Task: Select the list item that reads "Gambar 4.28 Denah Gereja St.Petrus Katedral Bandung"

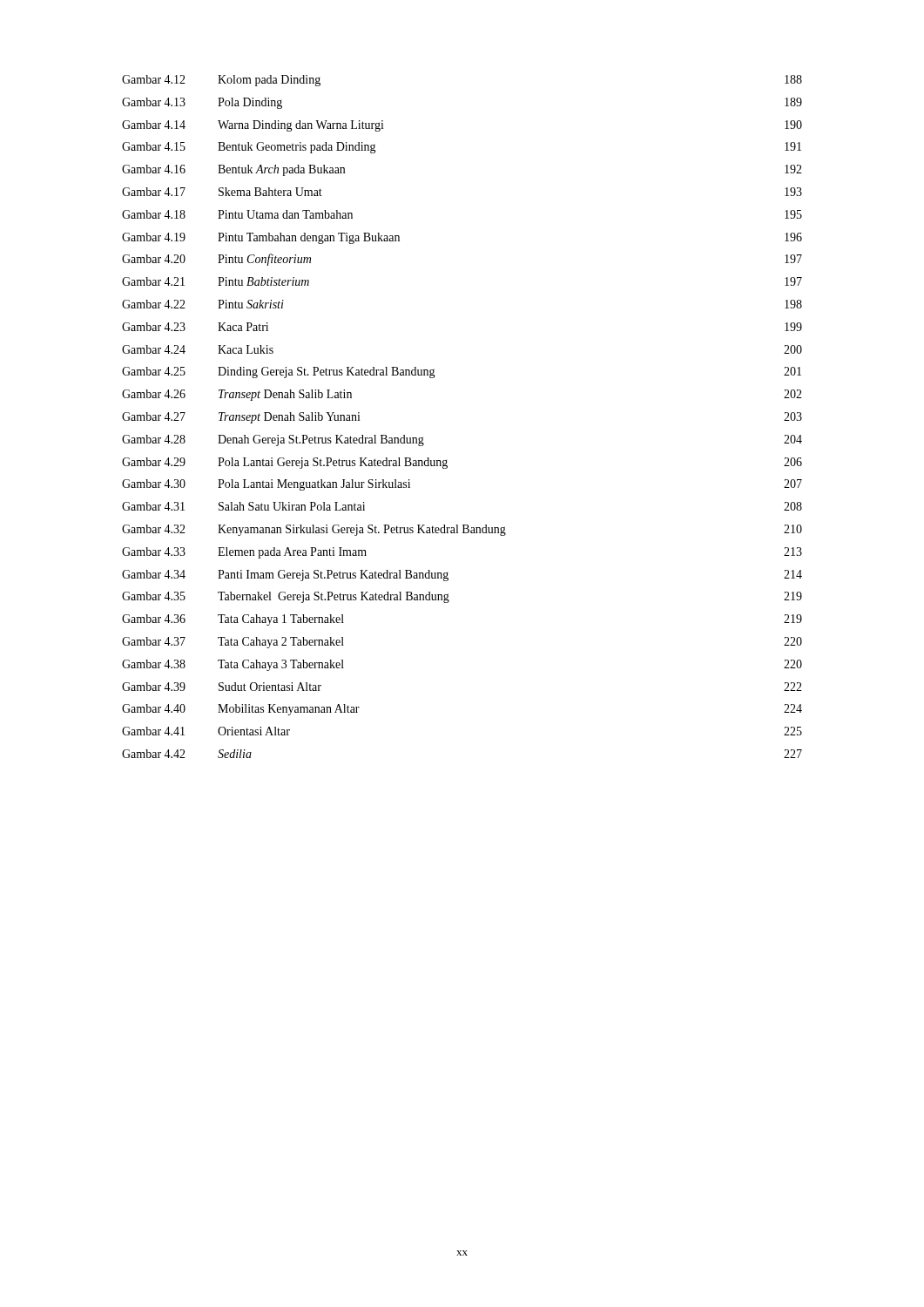Action: coord(159,440)
